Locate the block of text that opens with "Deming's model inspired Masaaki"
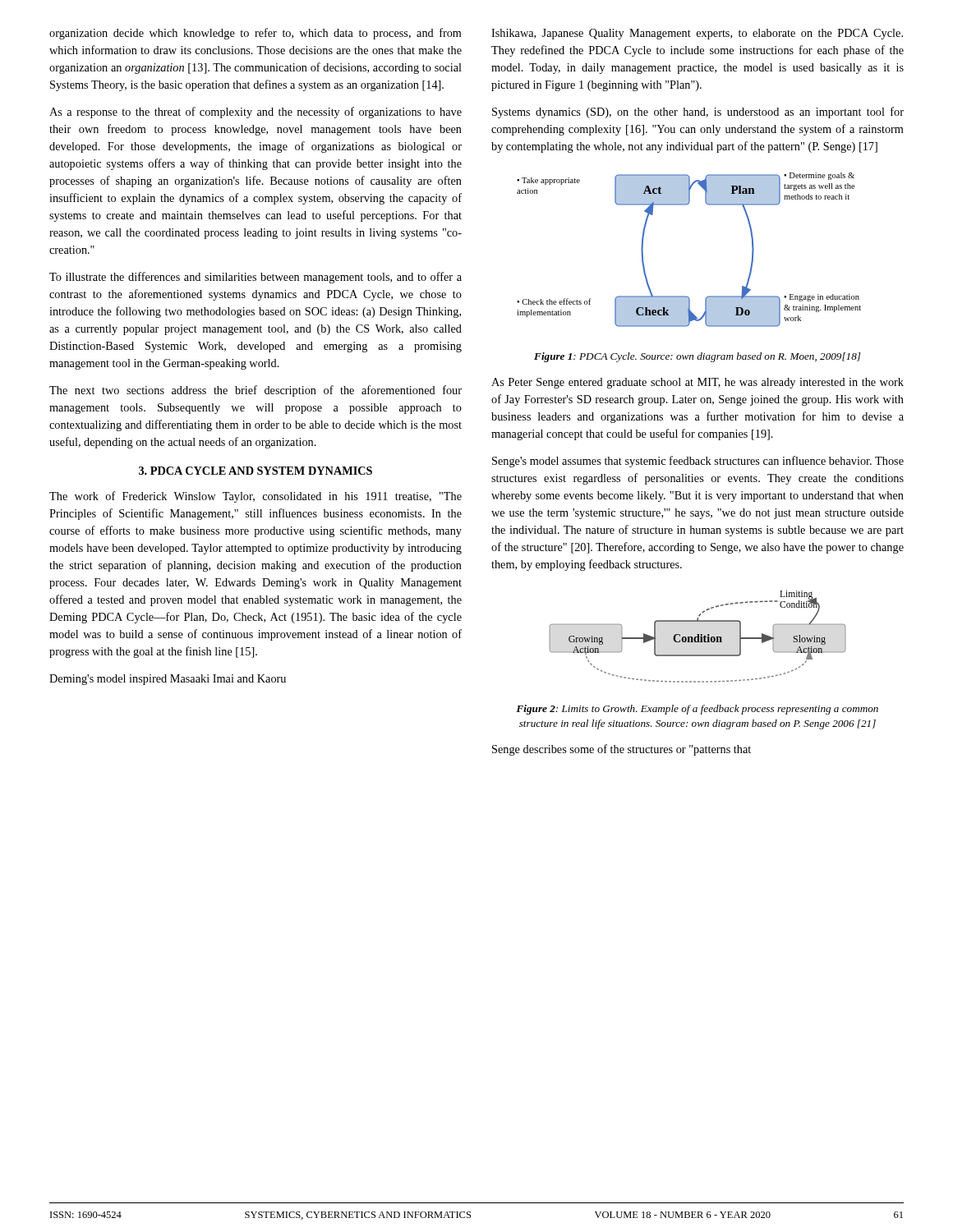This screenshot has height=1232, width=953. pos(255,679)
